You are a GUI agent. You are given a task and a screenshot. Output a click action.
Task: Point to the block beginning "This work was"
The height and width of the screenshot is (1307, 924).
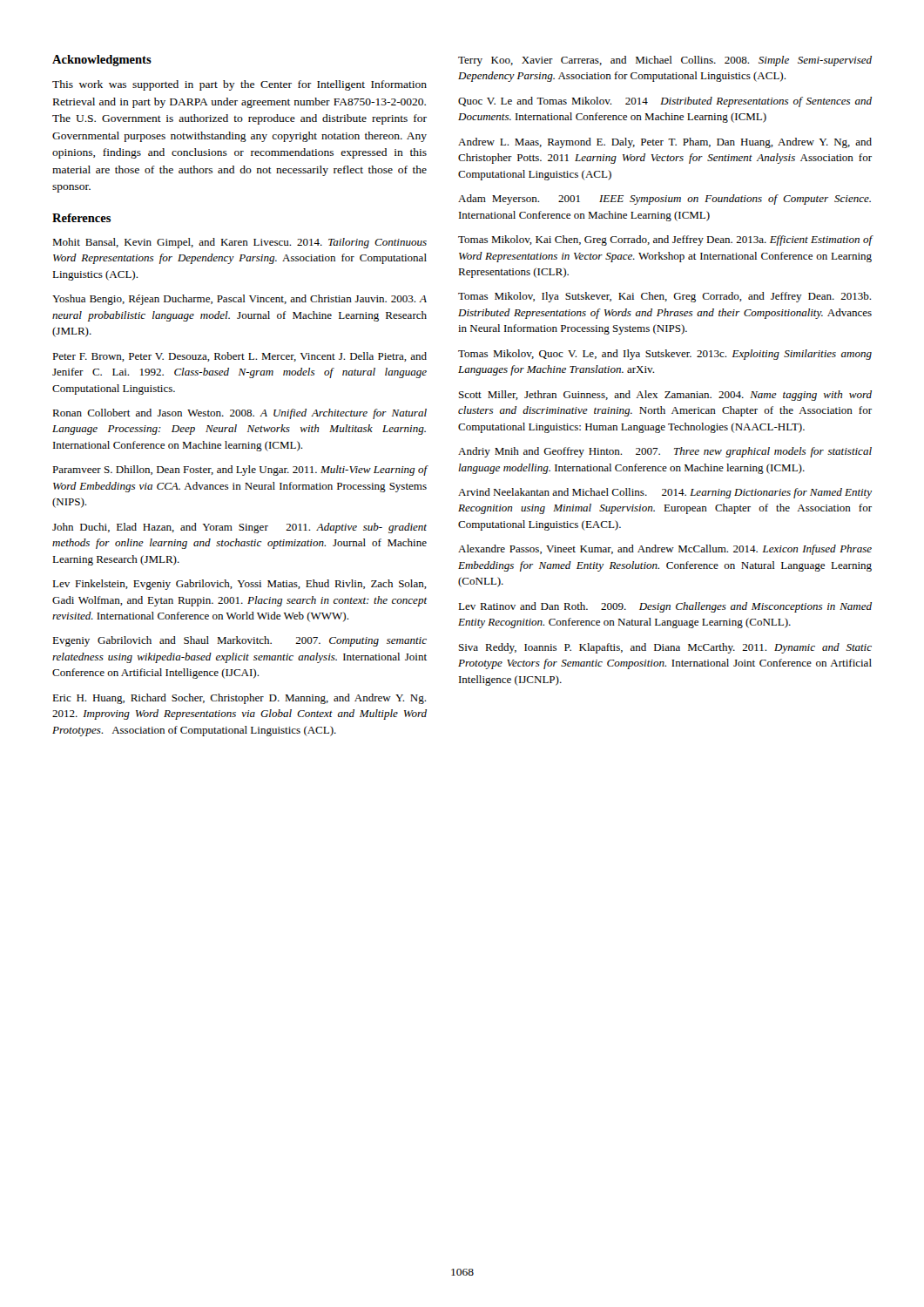pyautogui.click(x=240, y=135)
